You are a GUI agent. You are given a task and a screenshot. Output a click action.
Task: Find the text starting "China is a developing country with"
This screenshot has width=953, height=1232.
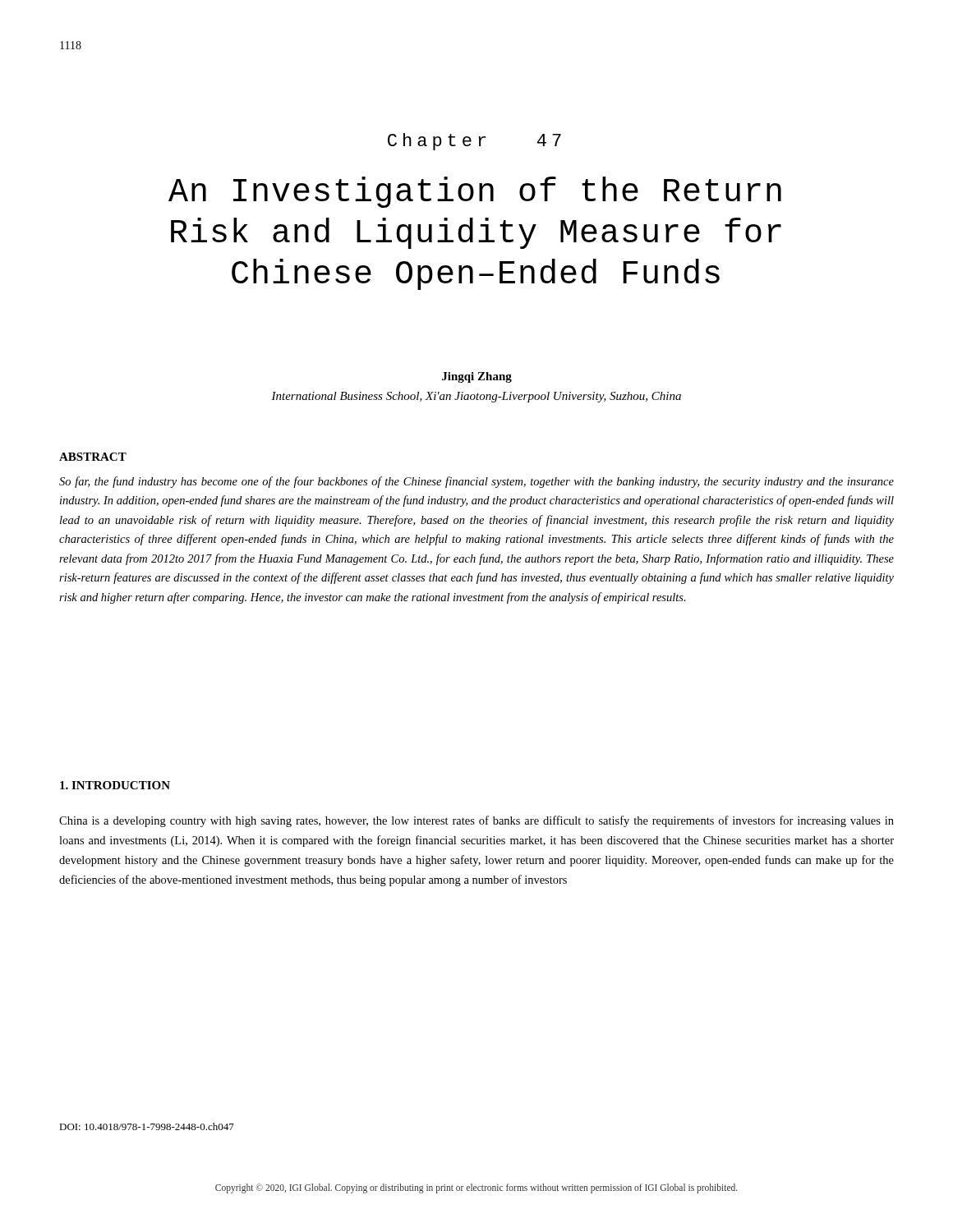point(476,850)
